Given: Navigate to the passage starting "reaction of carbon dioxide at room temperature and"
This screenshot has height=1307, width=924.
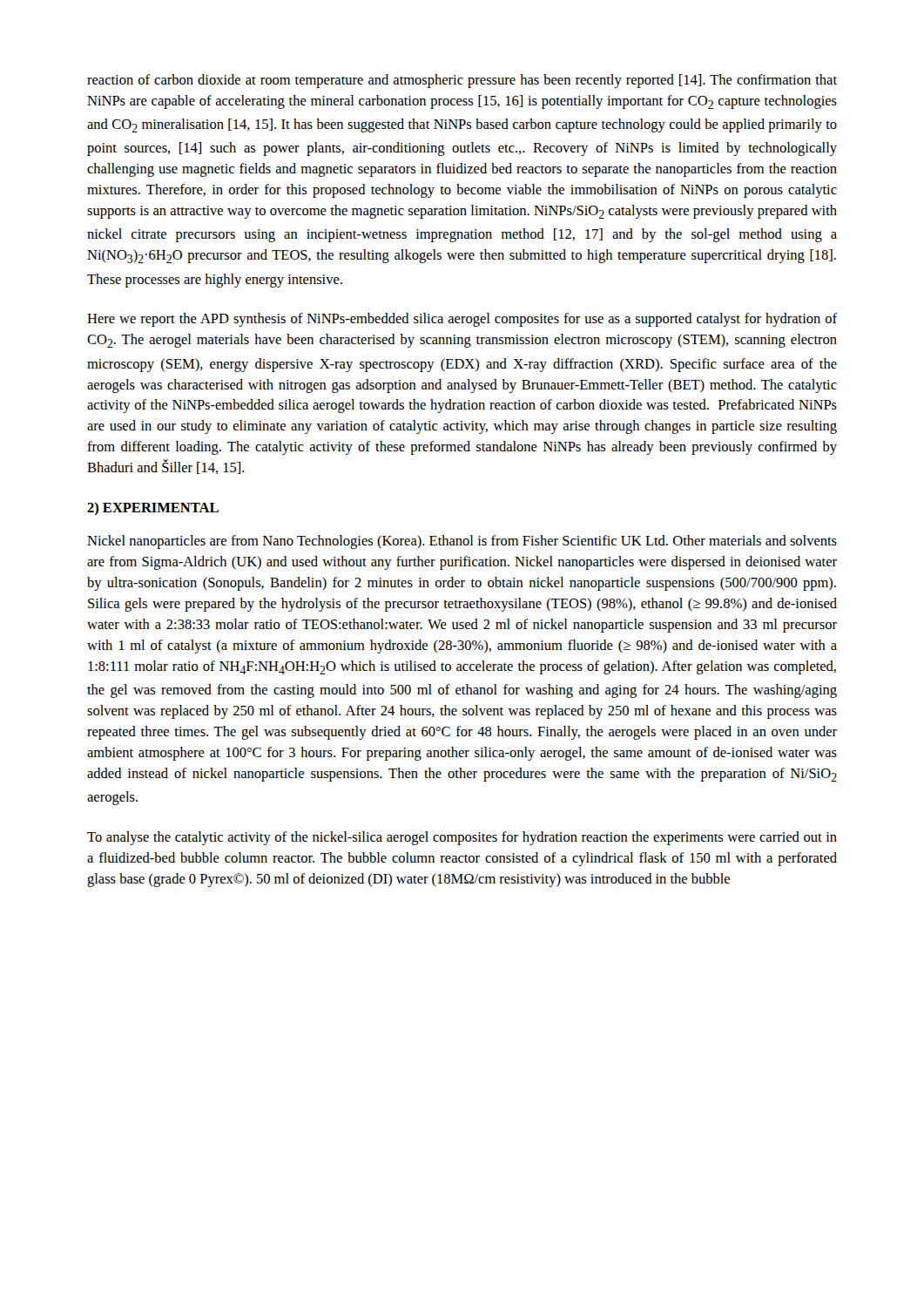Looking at the screenshot, I should tap(462, 179).
